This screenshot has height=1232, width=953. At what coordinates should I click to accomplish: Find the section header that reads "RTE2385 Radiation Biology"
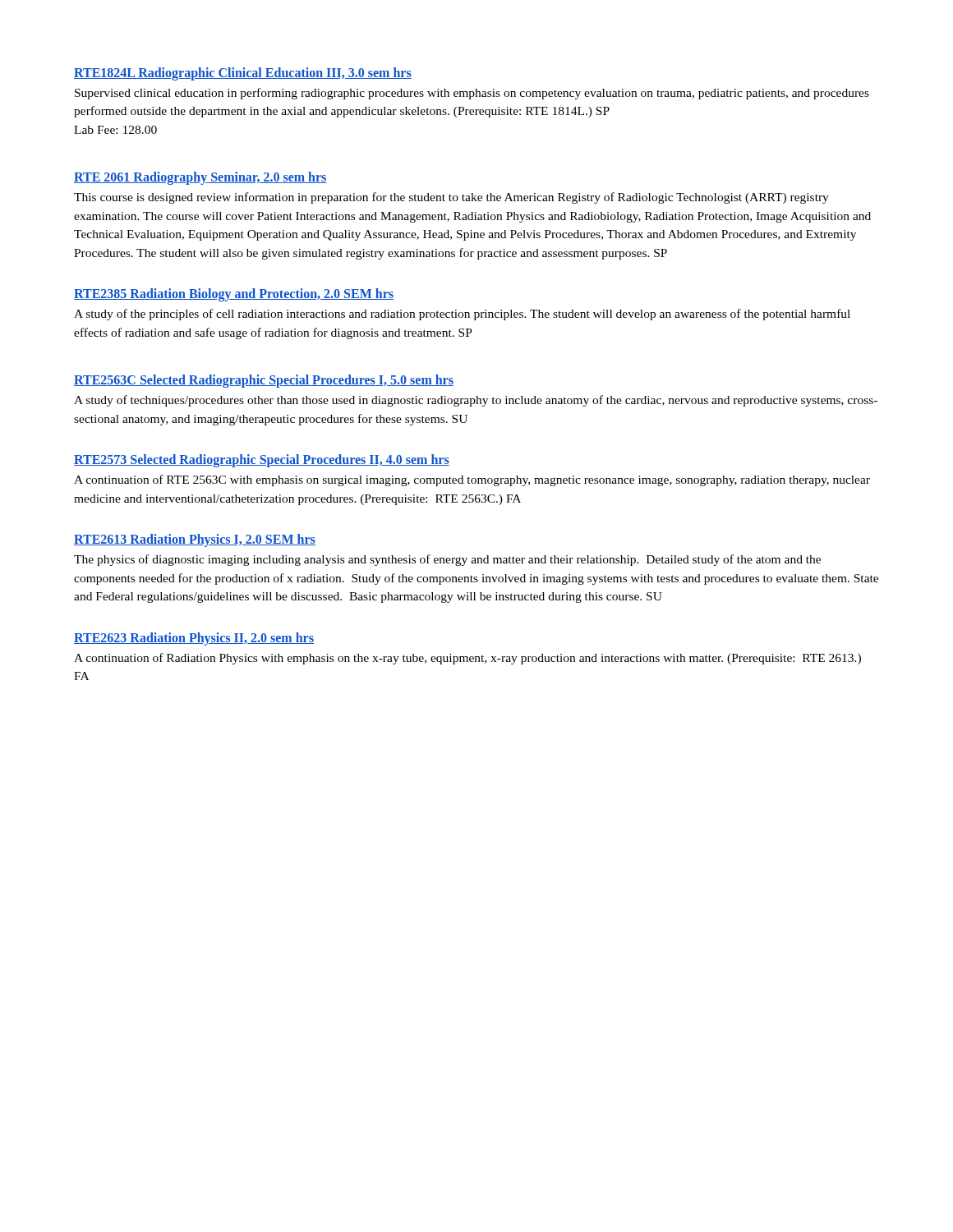(234, 294)
